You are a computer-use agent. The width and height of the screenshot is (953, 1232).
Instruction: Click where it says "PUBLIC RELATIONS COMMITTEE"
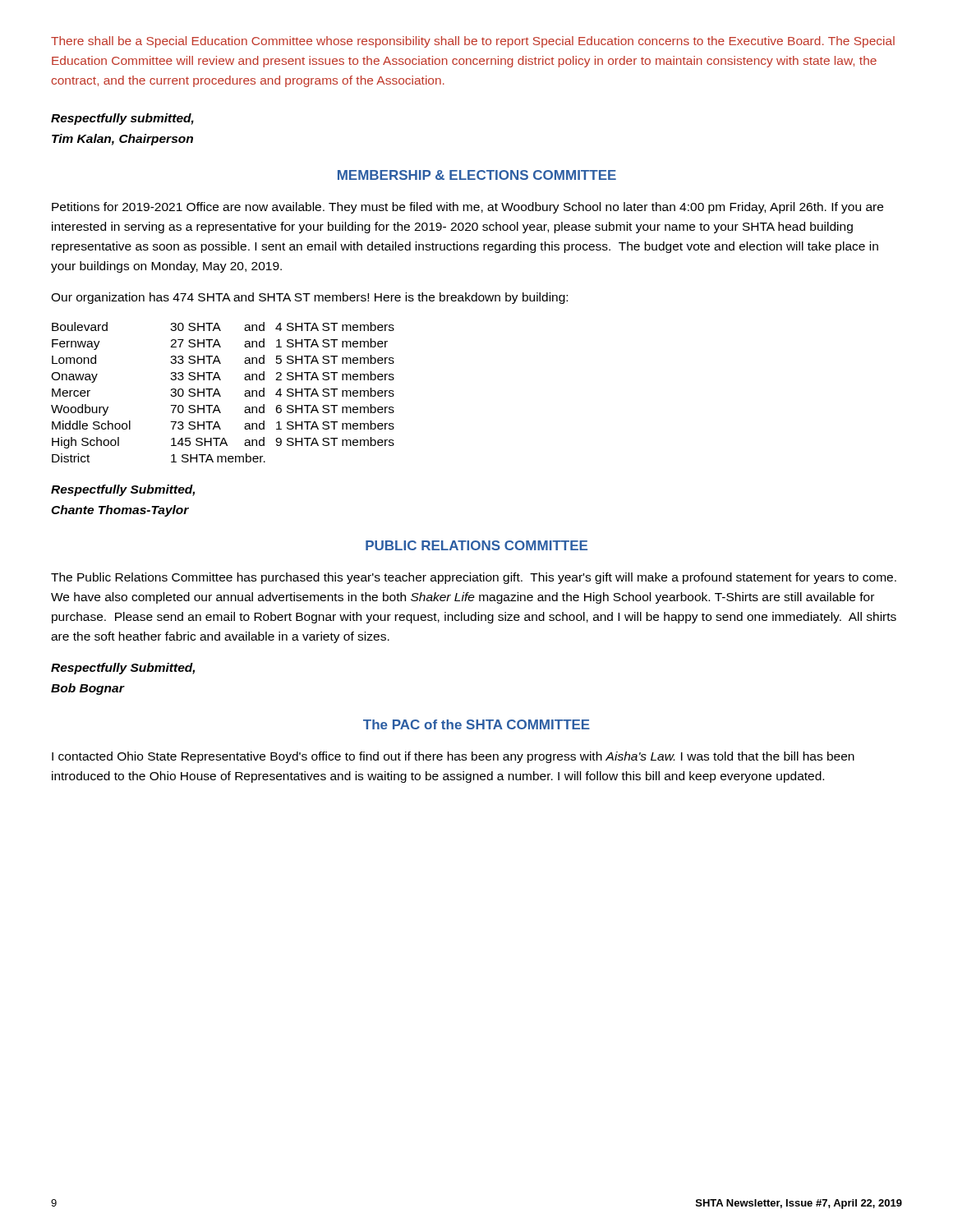pyautogui.click(x=476, y=546)
